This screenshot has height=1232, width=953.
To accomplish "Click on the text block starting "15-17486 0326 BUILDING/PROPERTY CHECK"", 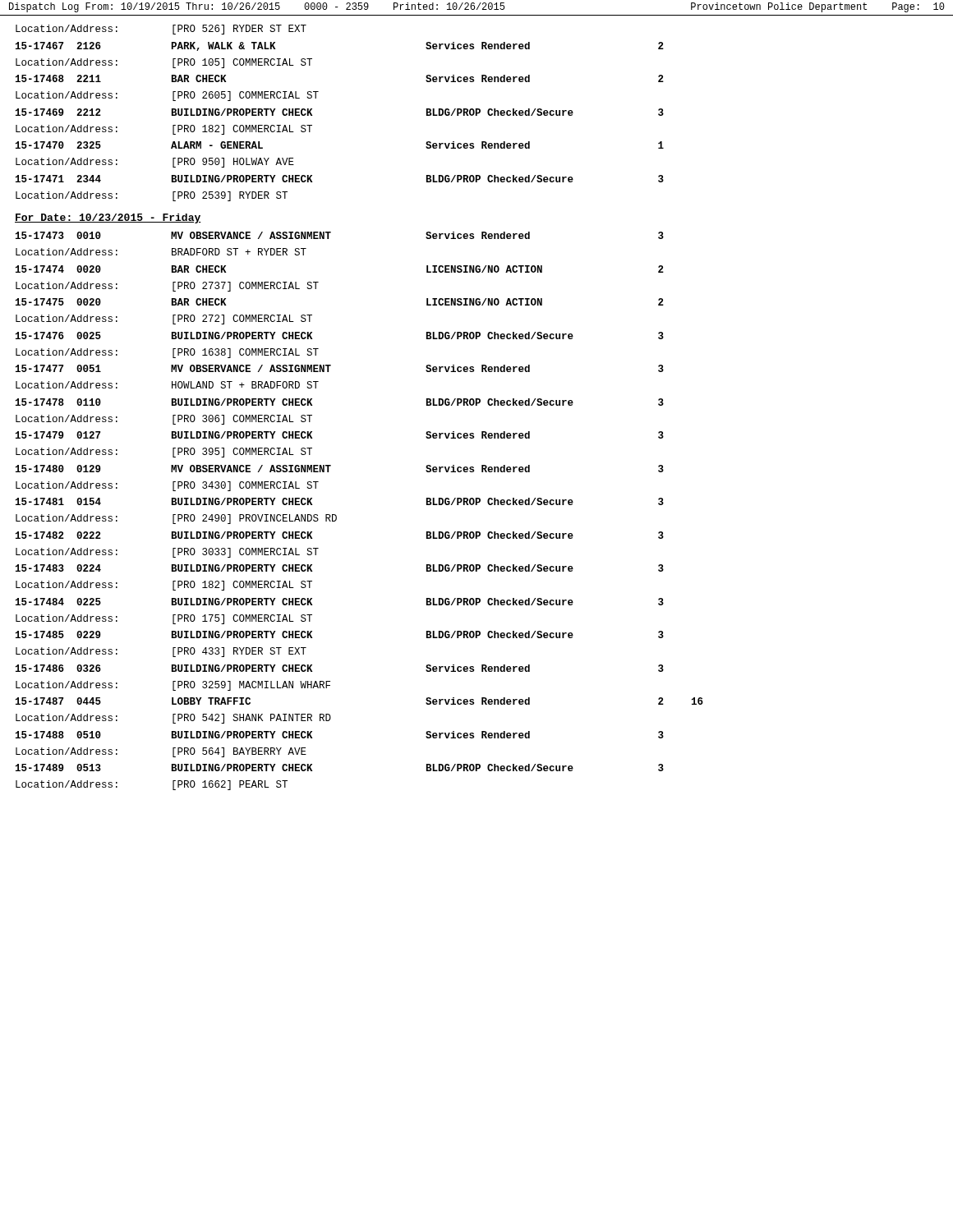I will pos(476,678).
